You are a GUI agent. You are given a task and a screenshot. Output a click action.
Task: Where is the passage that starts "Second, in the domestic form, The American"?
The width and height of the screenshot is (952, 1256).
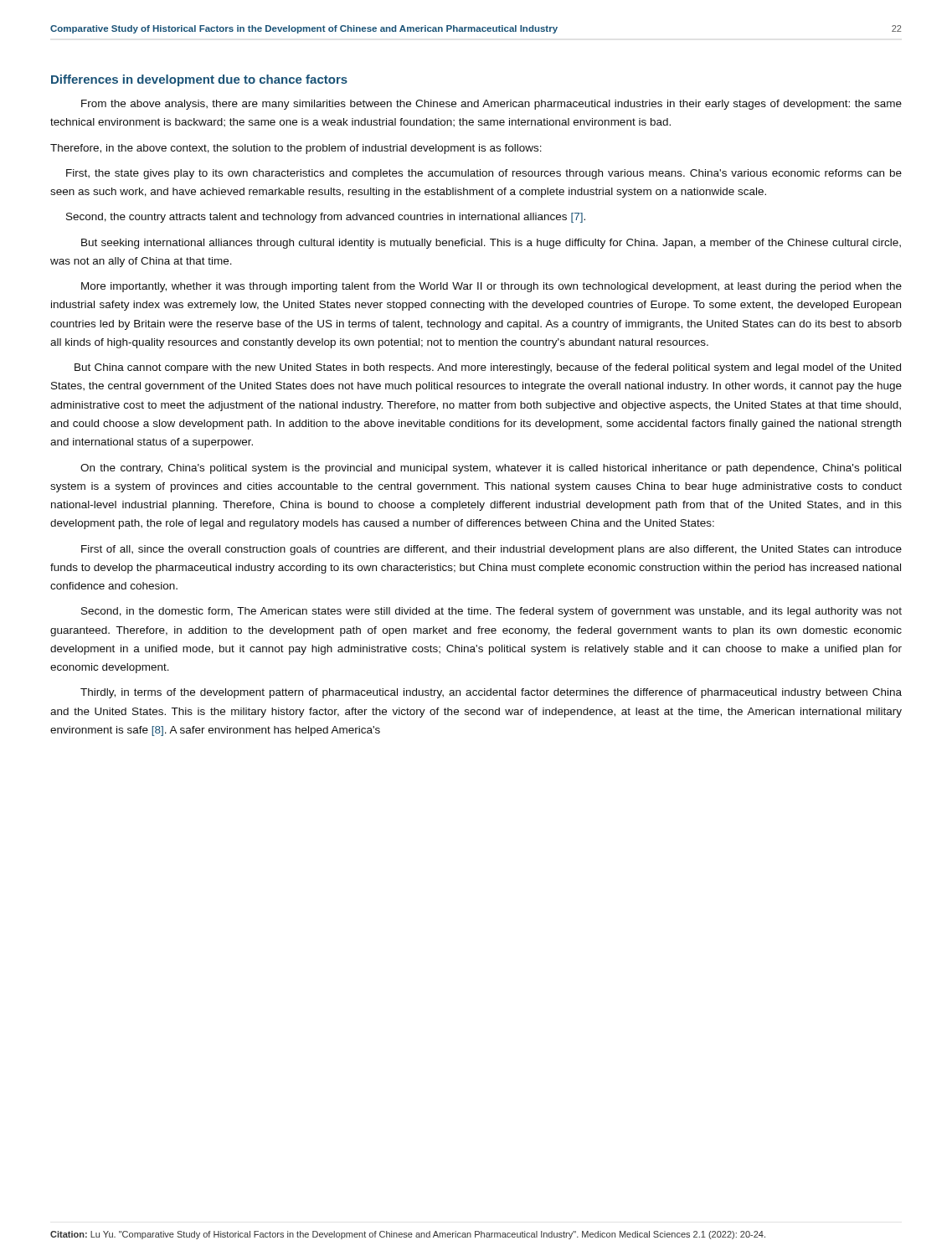[x=476, y=639]
